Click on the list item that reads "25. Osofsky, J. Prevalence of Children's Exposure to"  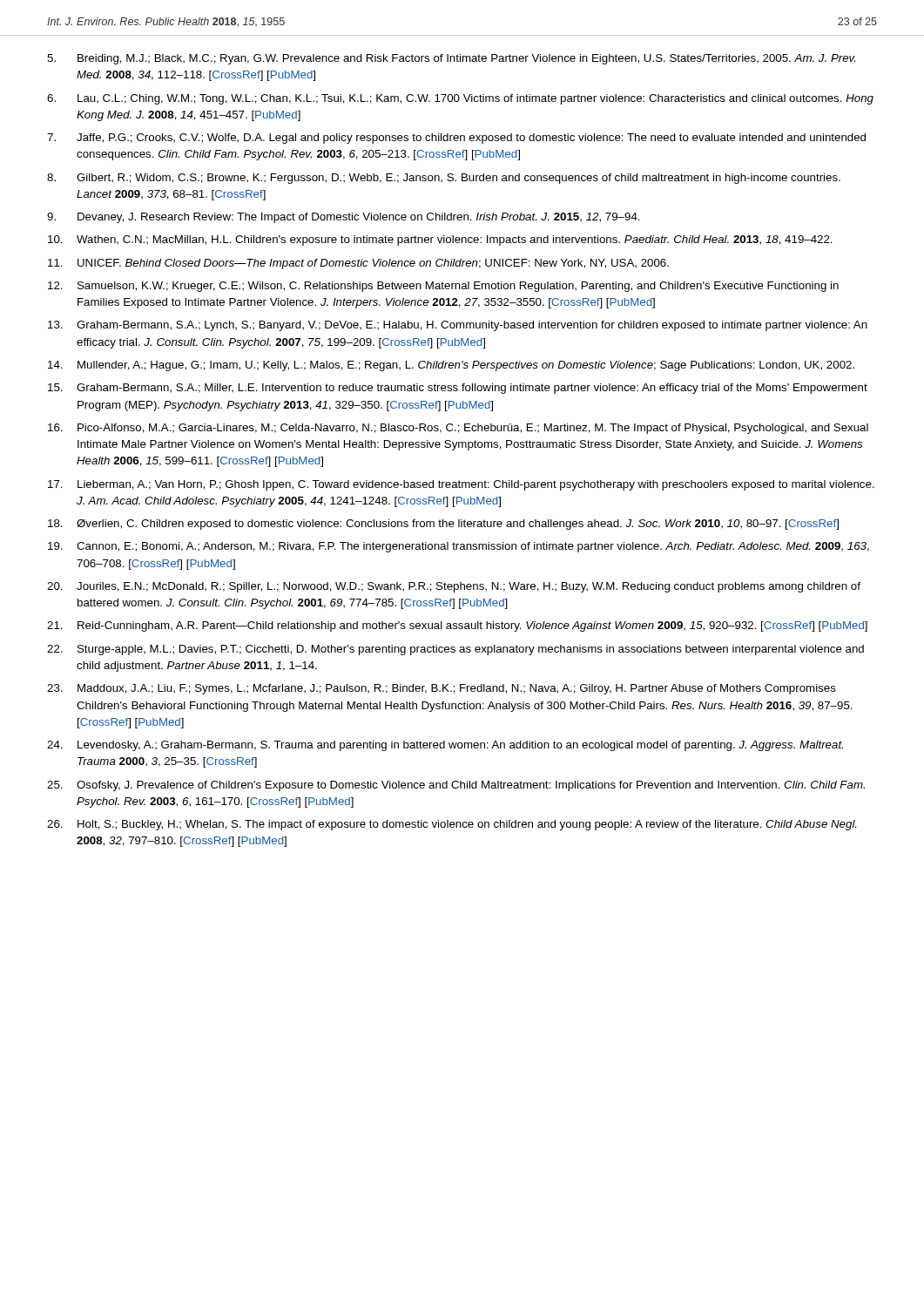(x=462, y=793)
